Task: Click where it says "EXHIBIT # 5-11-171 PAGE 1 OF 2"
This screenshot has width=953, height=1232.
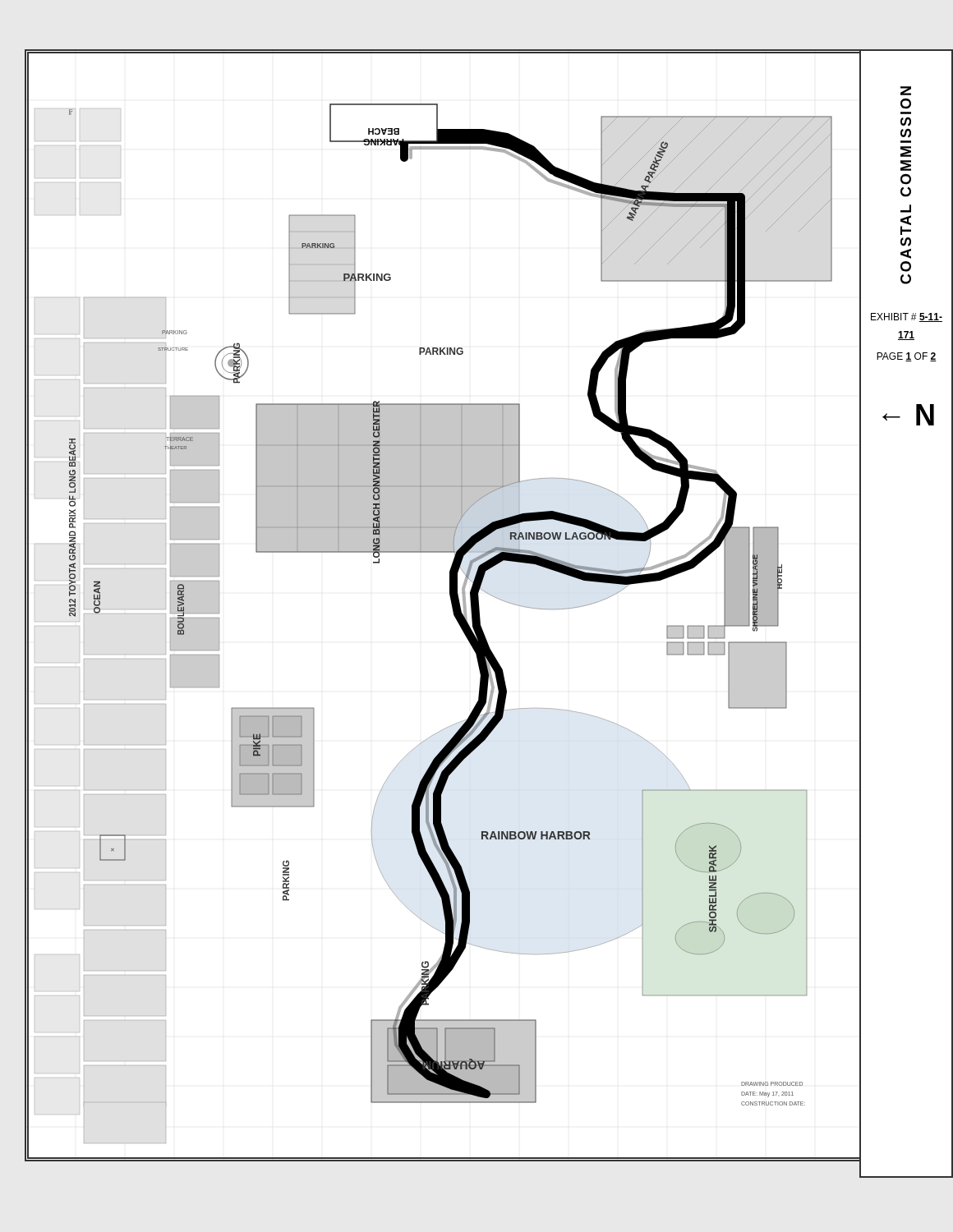Action: [906, 337]
